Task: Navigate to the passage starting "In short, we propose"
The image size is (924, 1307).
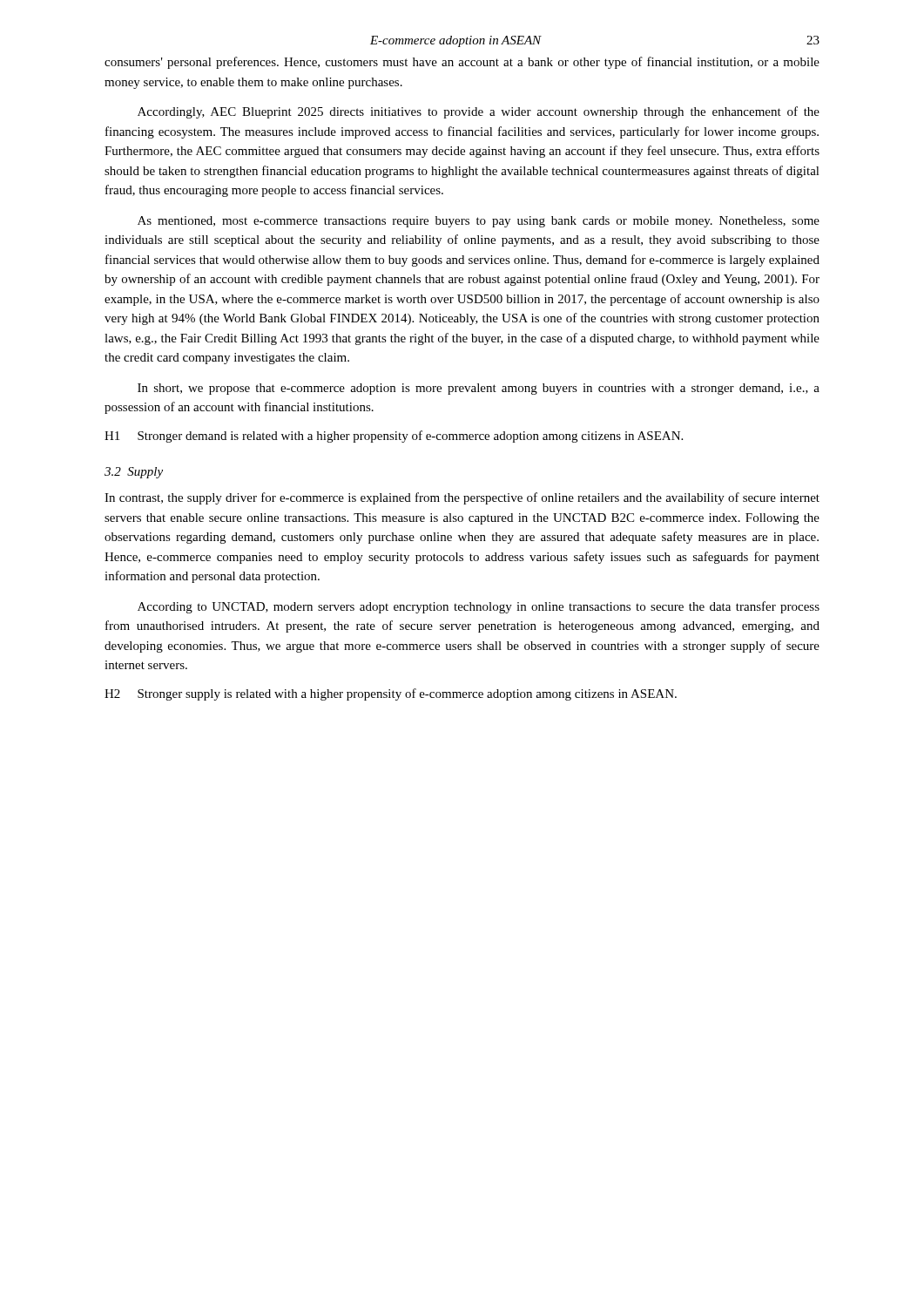Action: click(x=462, y=397)
